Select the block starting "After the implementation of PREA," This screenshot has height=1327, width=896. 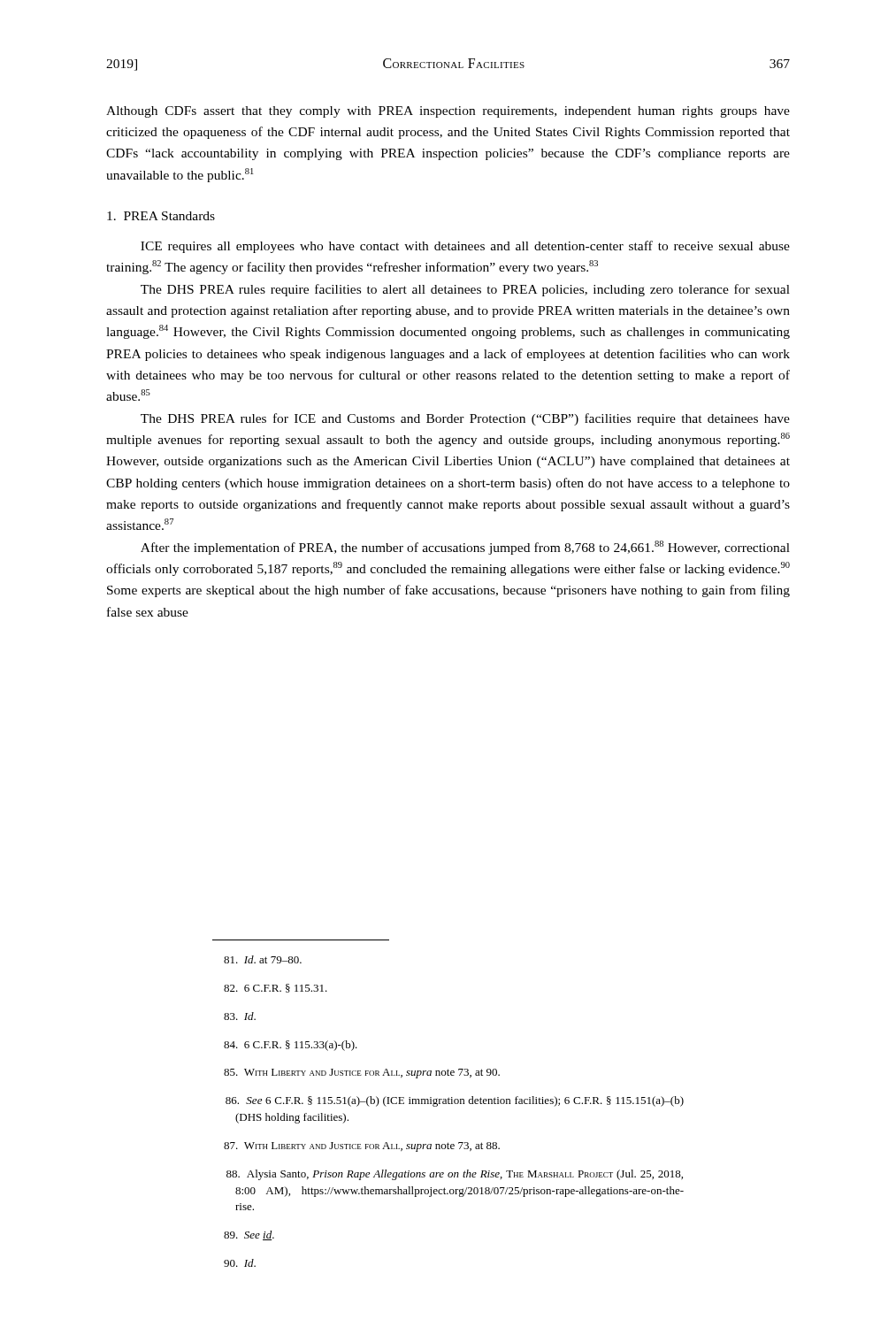[448, 580]
